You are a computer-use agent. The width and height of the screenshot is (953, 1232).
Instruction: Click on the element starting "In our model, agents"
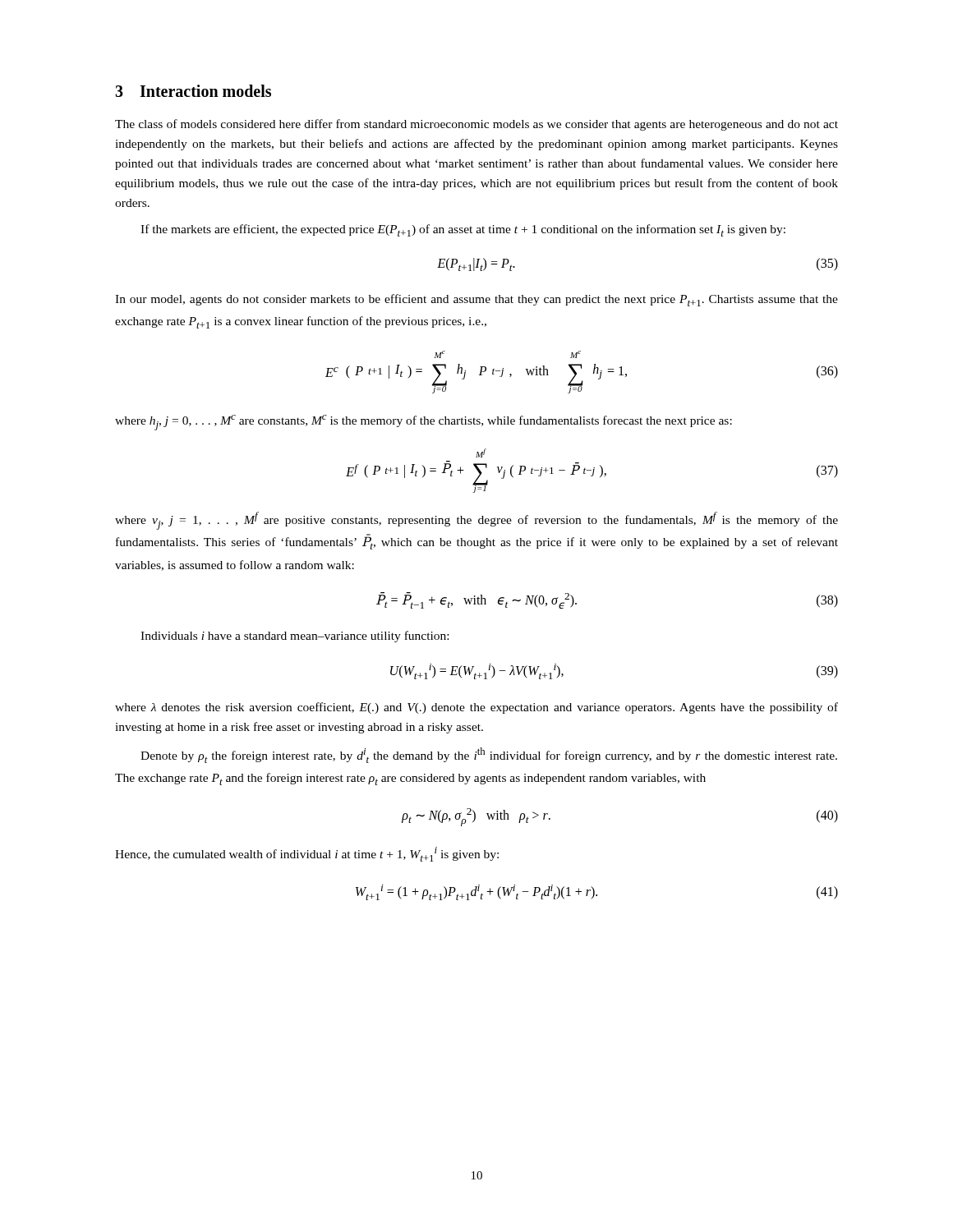pyautogui.click(x=476, y=312)
